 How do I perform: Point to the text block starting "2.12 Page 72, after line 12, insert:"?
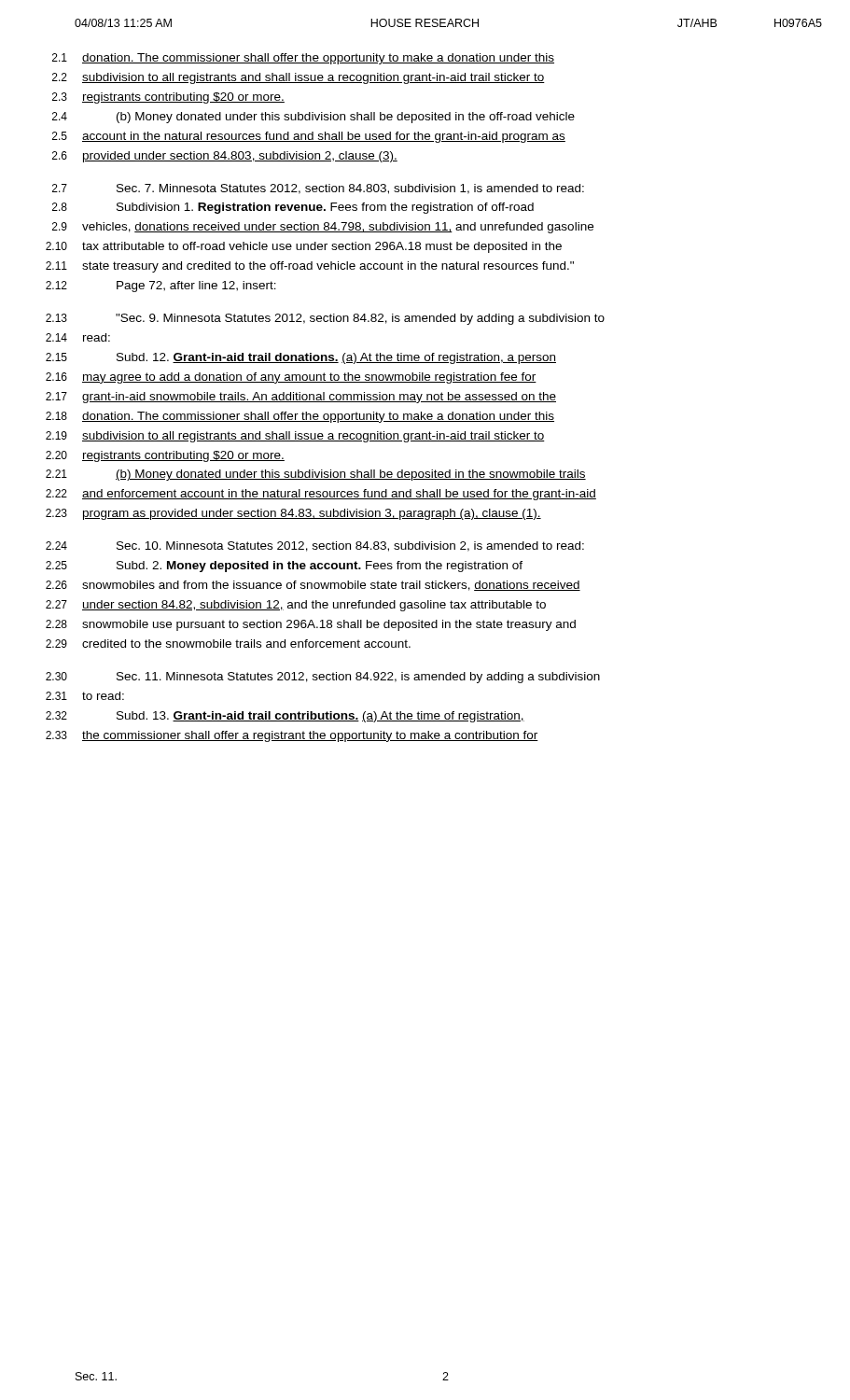(x=161, y=287)
